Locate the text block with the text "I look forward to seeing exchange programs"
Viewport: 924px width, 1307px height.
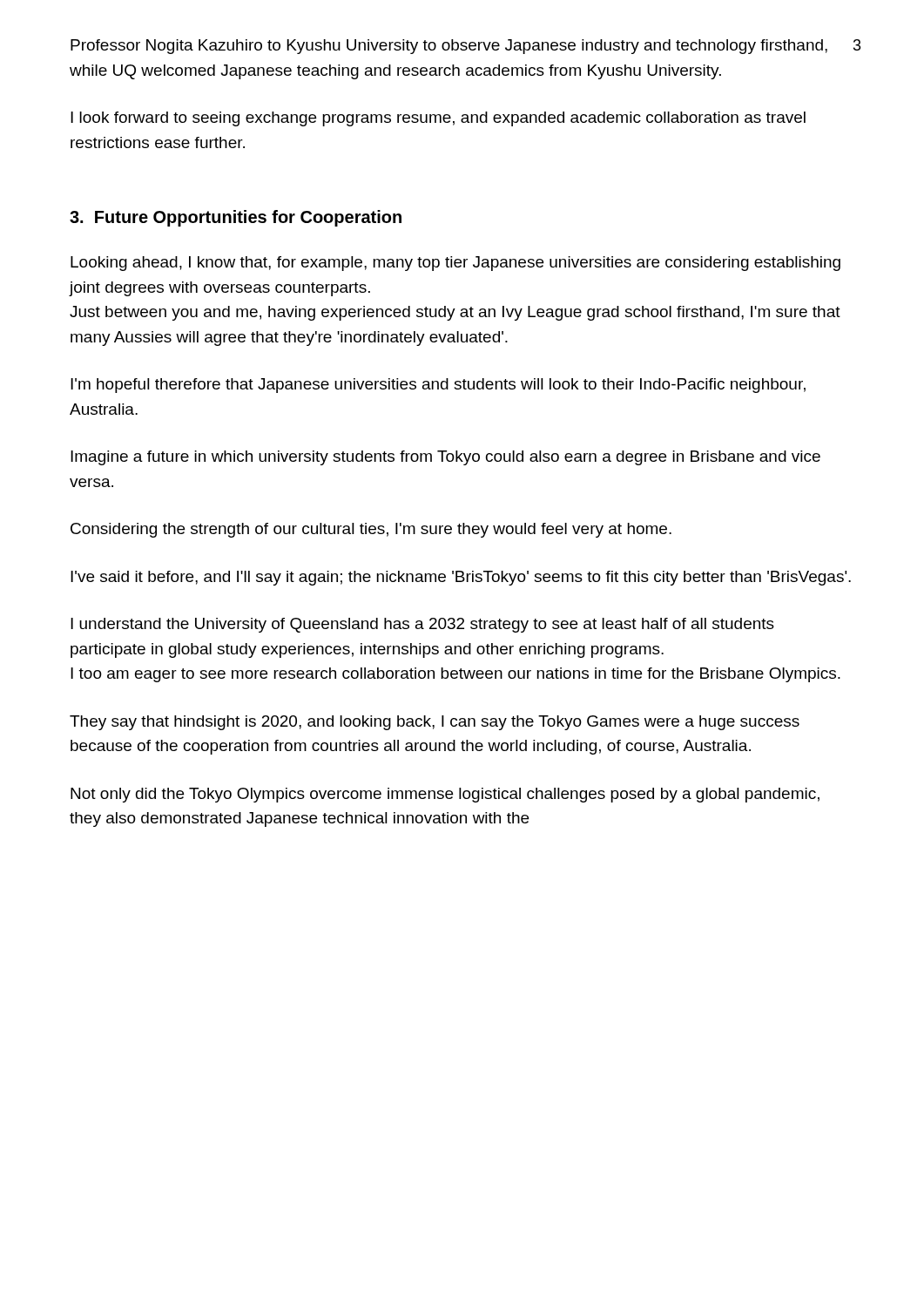click(438, 130)
